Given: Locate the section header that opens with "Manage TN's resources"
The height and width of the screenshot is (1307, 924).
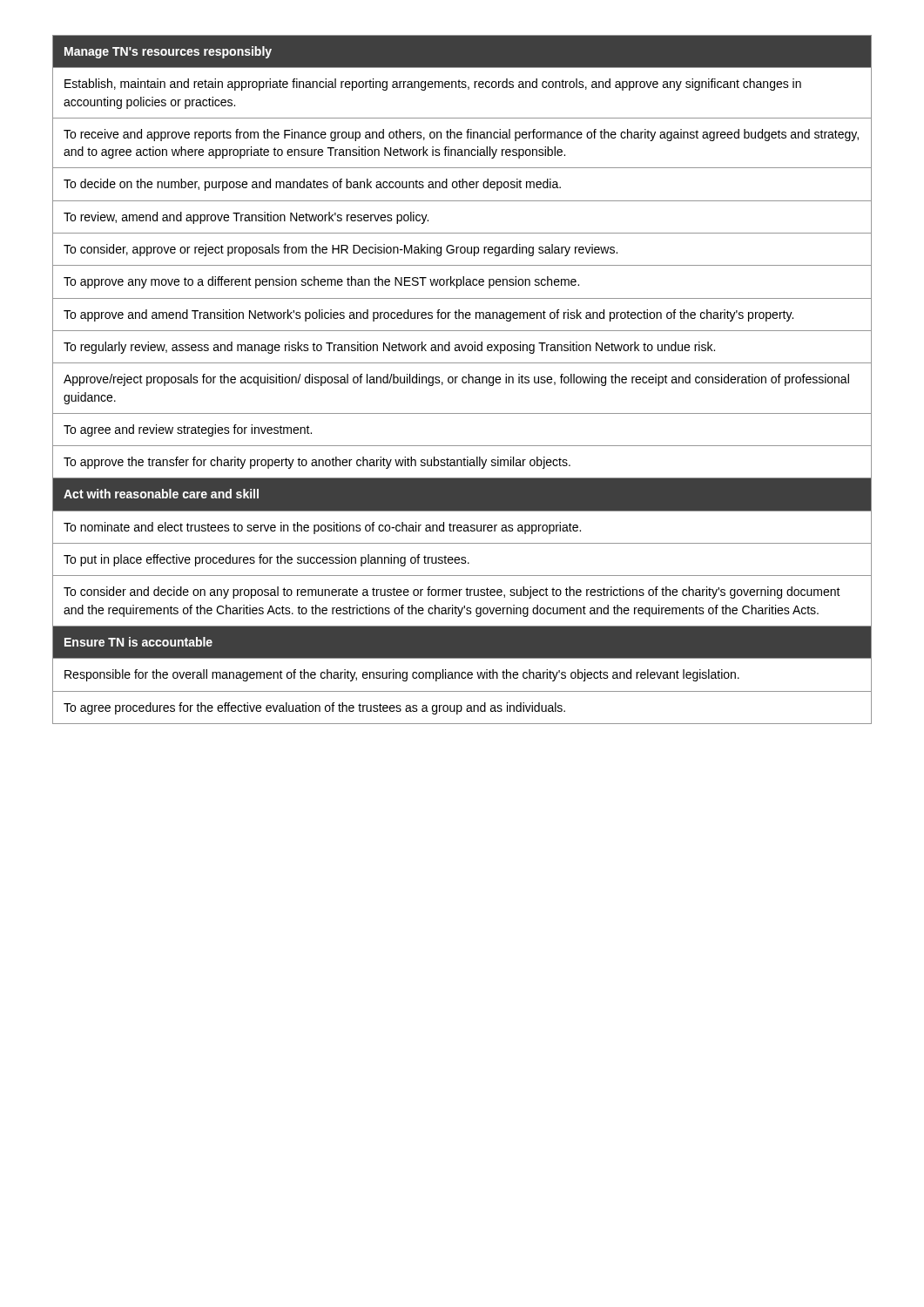Looking at the screenshot, I should click(x=168, y=51).
